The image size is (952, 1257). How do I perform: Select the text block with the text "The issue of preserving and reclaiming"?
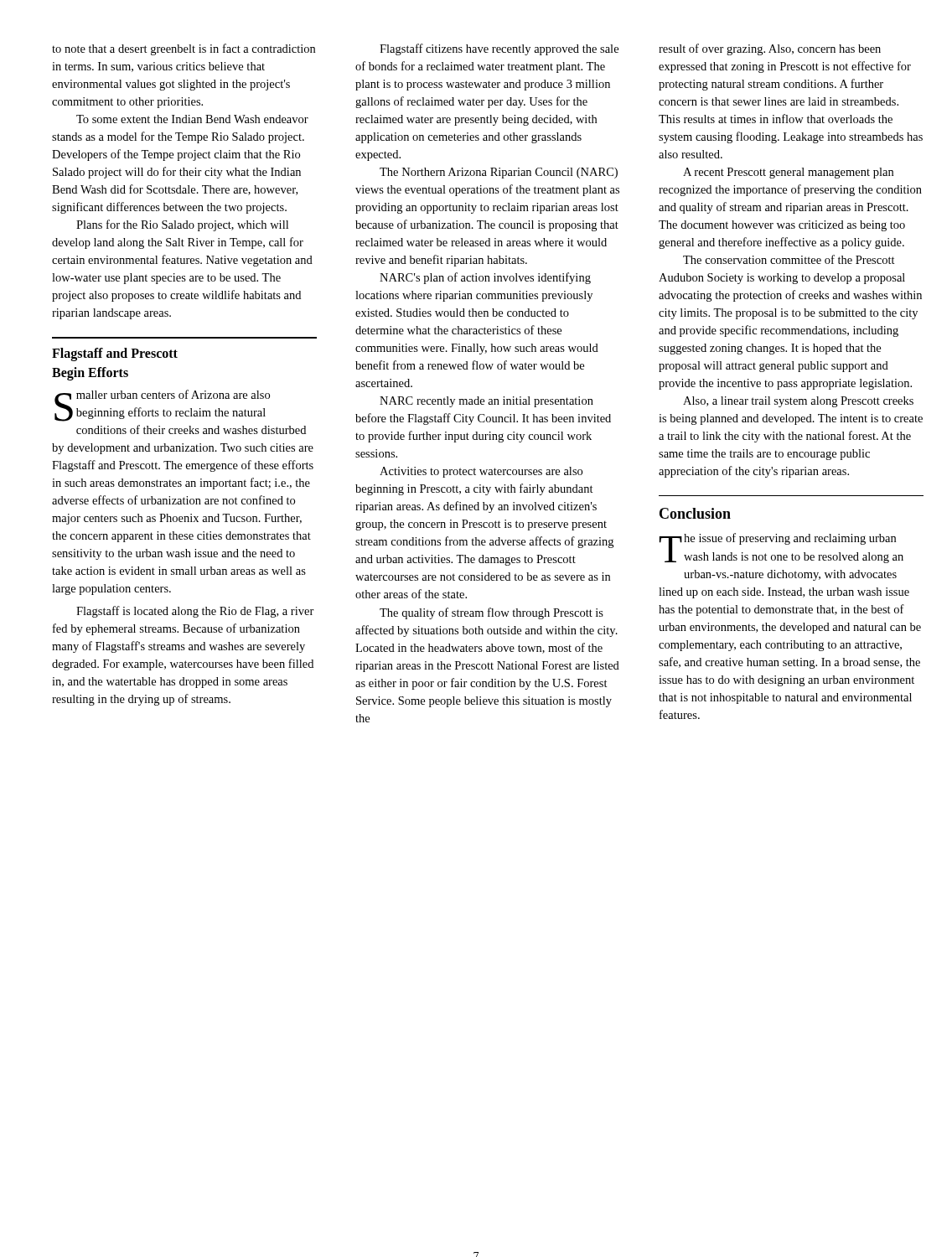tap(790, 626)
